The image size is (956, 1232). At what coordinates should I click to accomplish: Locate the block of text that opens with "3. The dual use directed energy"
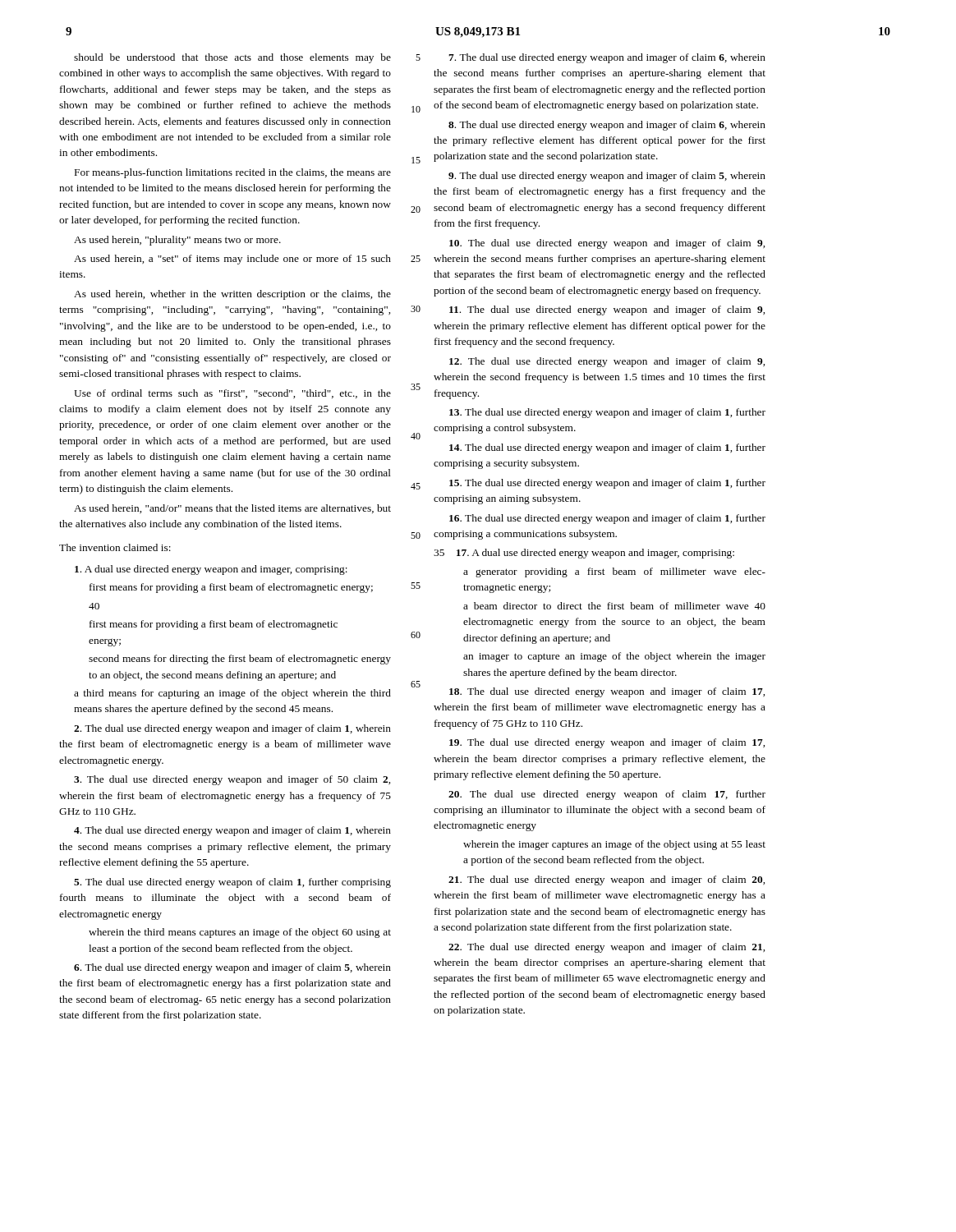click(x=225, y=795)
